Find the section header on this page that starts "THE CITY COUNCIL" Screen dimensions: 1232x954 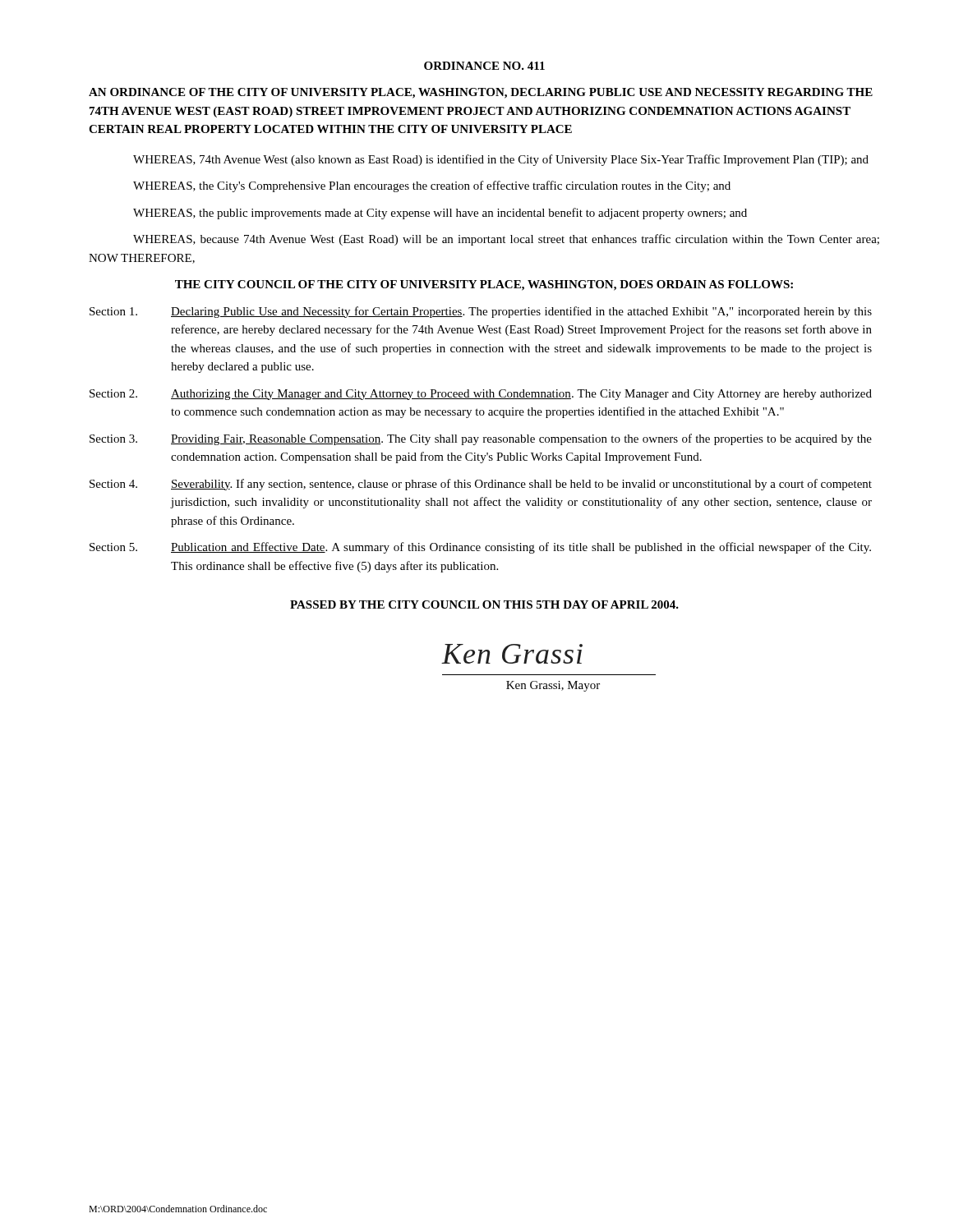coord(484,284)
